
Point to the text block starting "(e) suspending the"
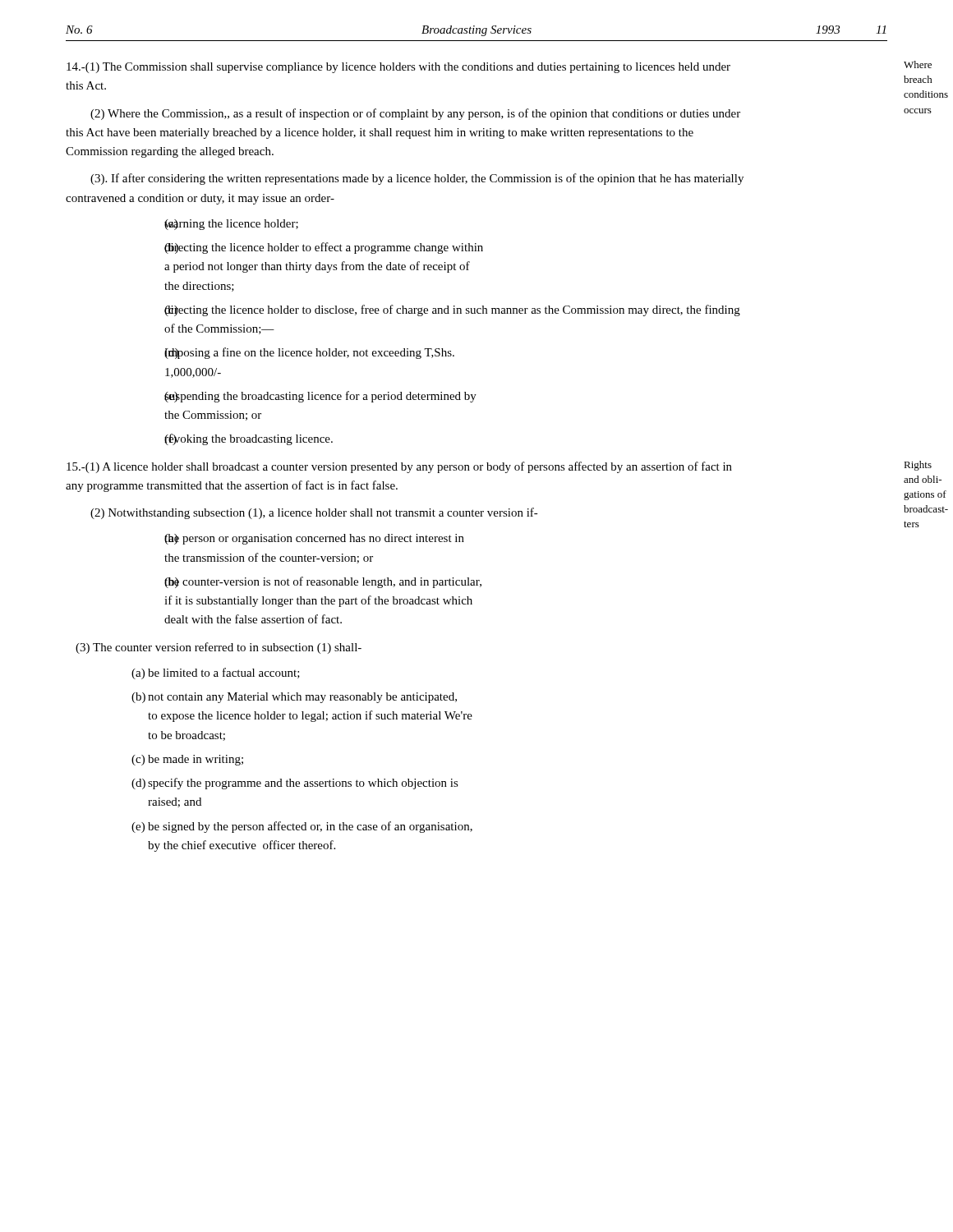pos(456,406)
